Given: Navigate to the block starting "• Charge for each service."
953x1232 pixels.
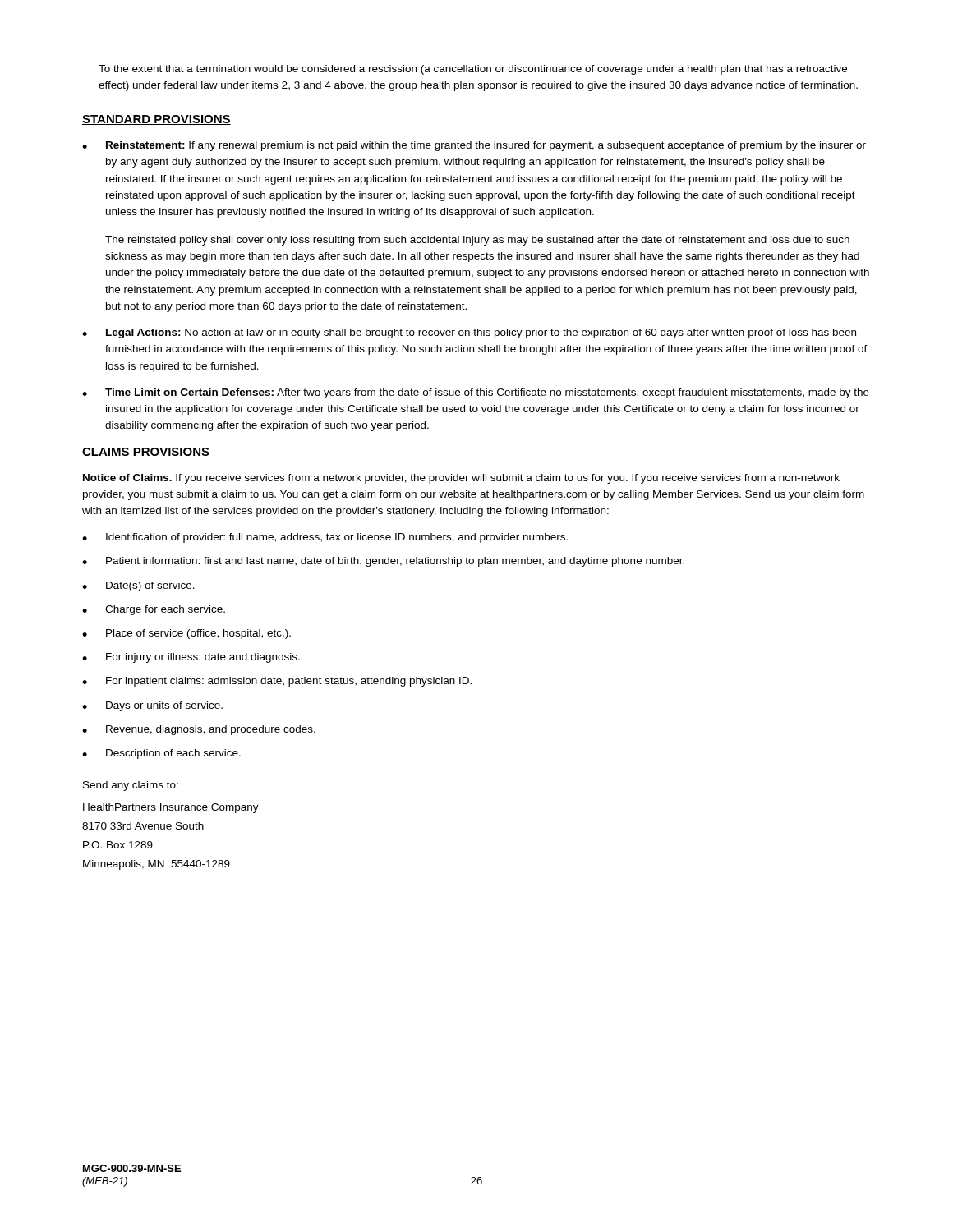Looking at the screenshot, I should click(x=154, y=610).
